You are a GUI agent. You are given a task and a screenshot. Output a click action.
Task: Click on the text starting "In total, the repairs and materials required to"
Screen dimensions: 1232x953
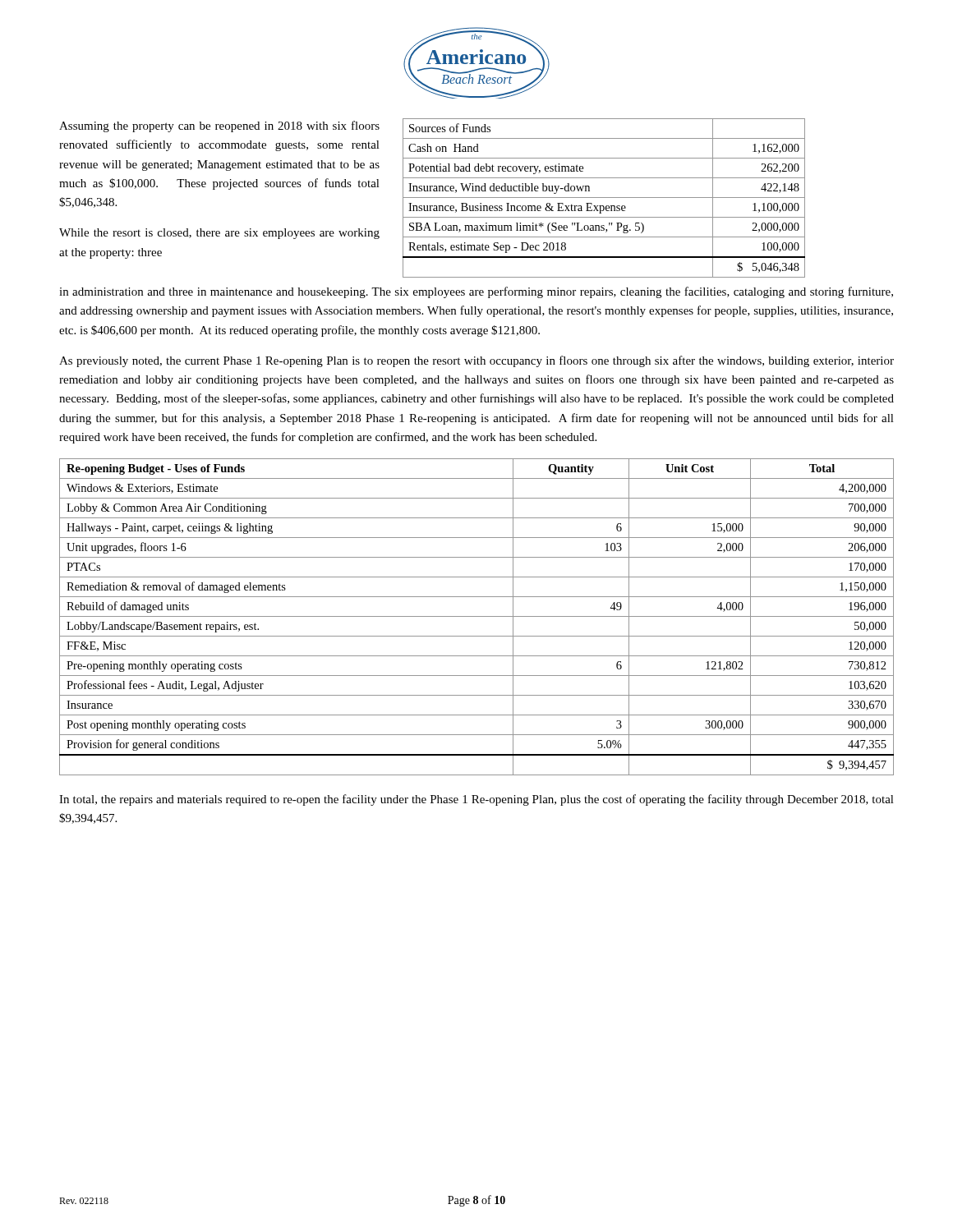click(476, 809)
